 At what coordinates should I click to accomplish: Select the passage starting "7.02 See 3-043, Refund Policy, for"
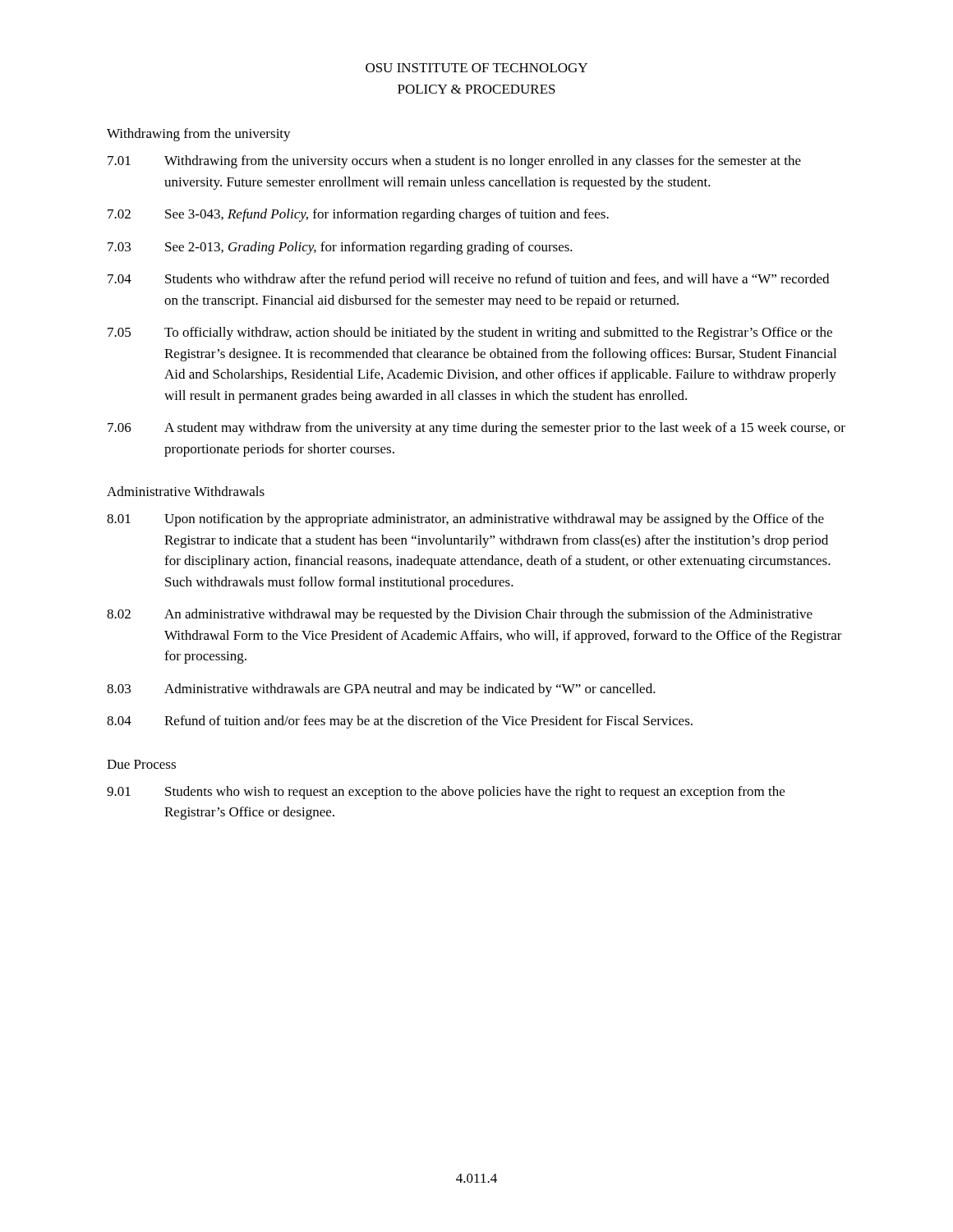476,214
